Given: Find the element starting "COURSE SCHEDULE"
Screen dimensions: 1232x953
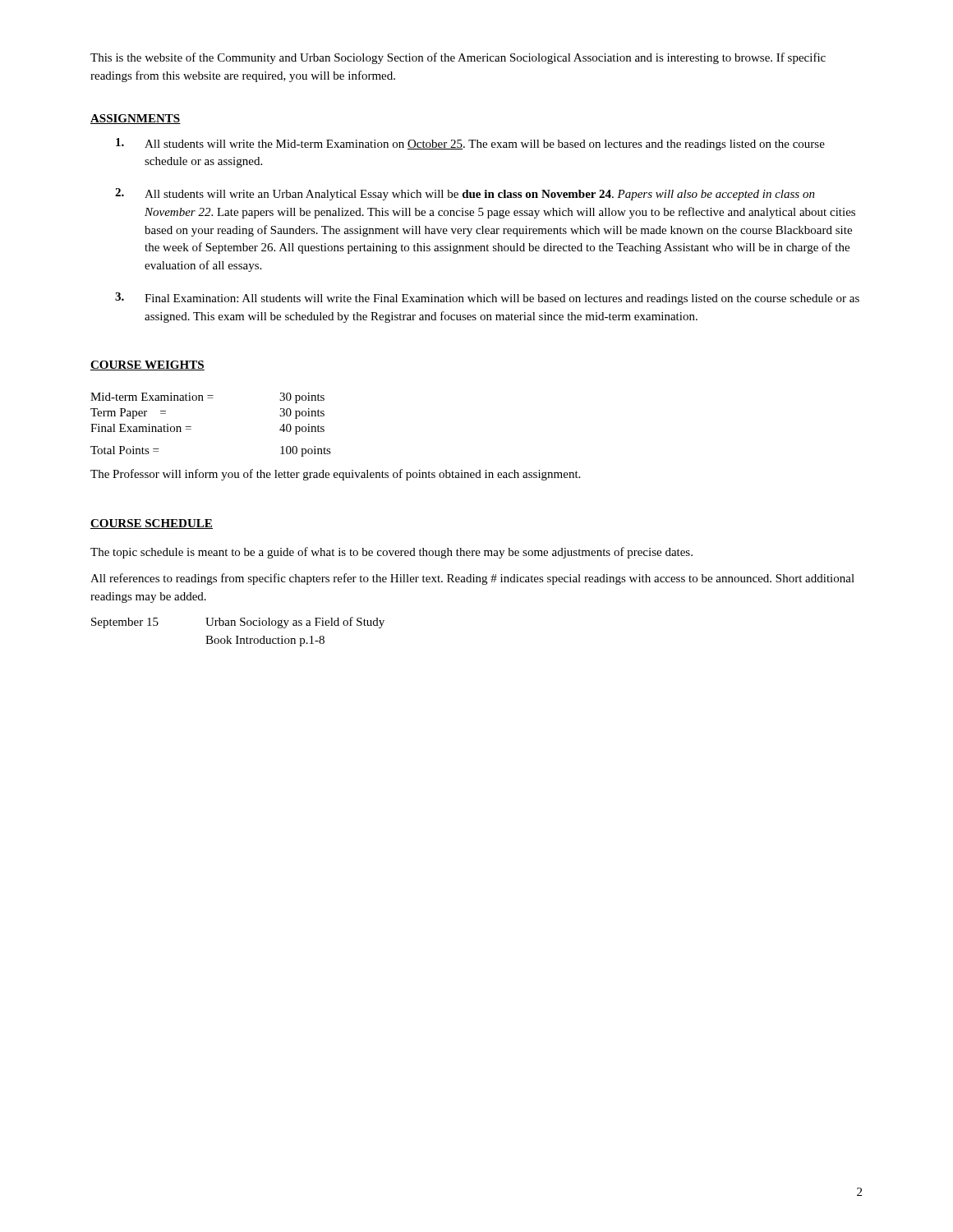Looking at the screenshot, I should click(151, 524).
